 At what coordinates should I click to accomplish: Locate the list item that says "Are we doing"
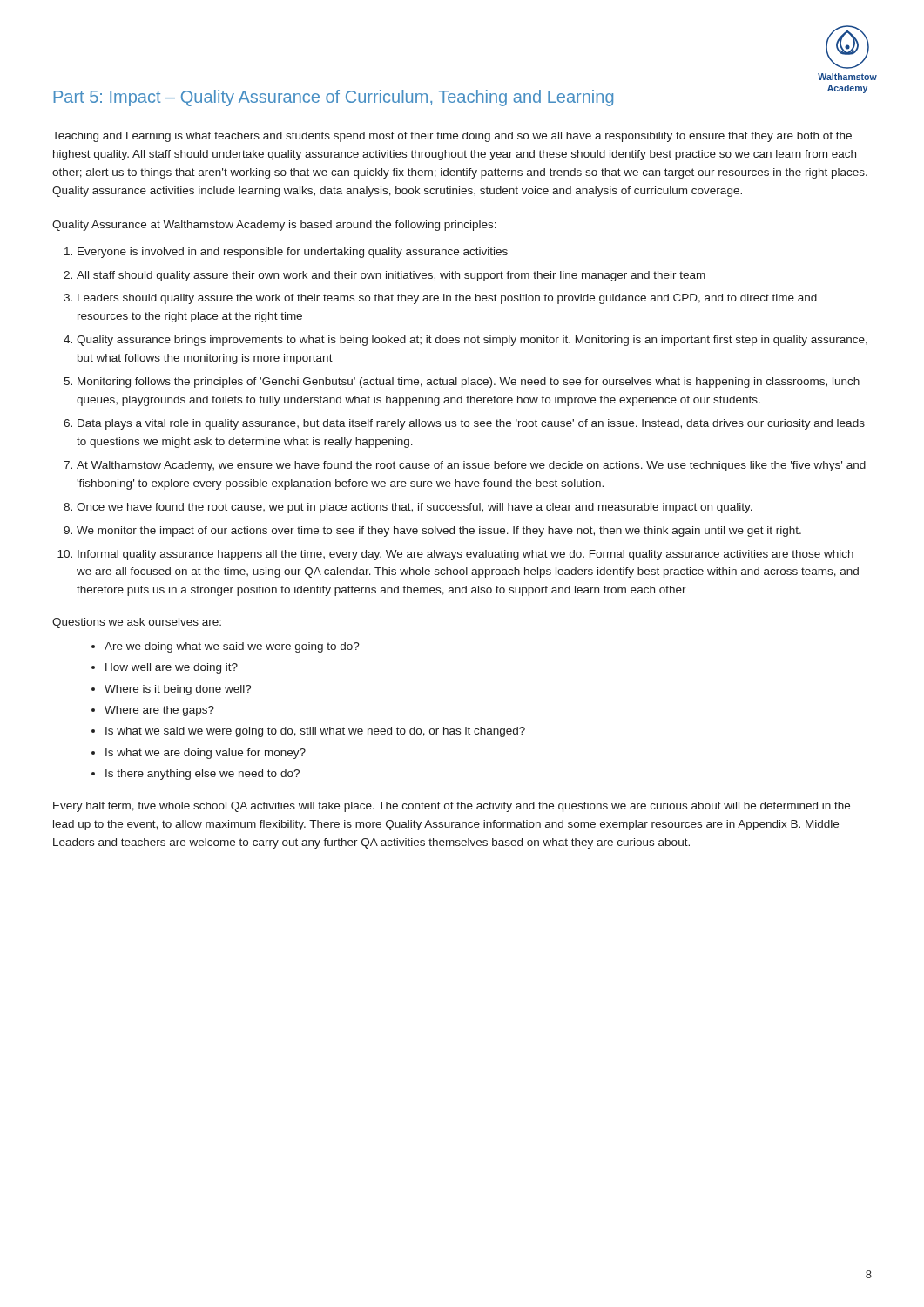pos(232,646)
